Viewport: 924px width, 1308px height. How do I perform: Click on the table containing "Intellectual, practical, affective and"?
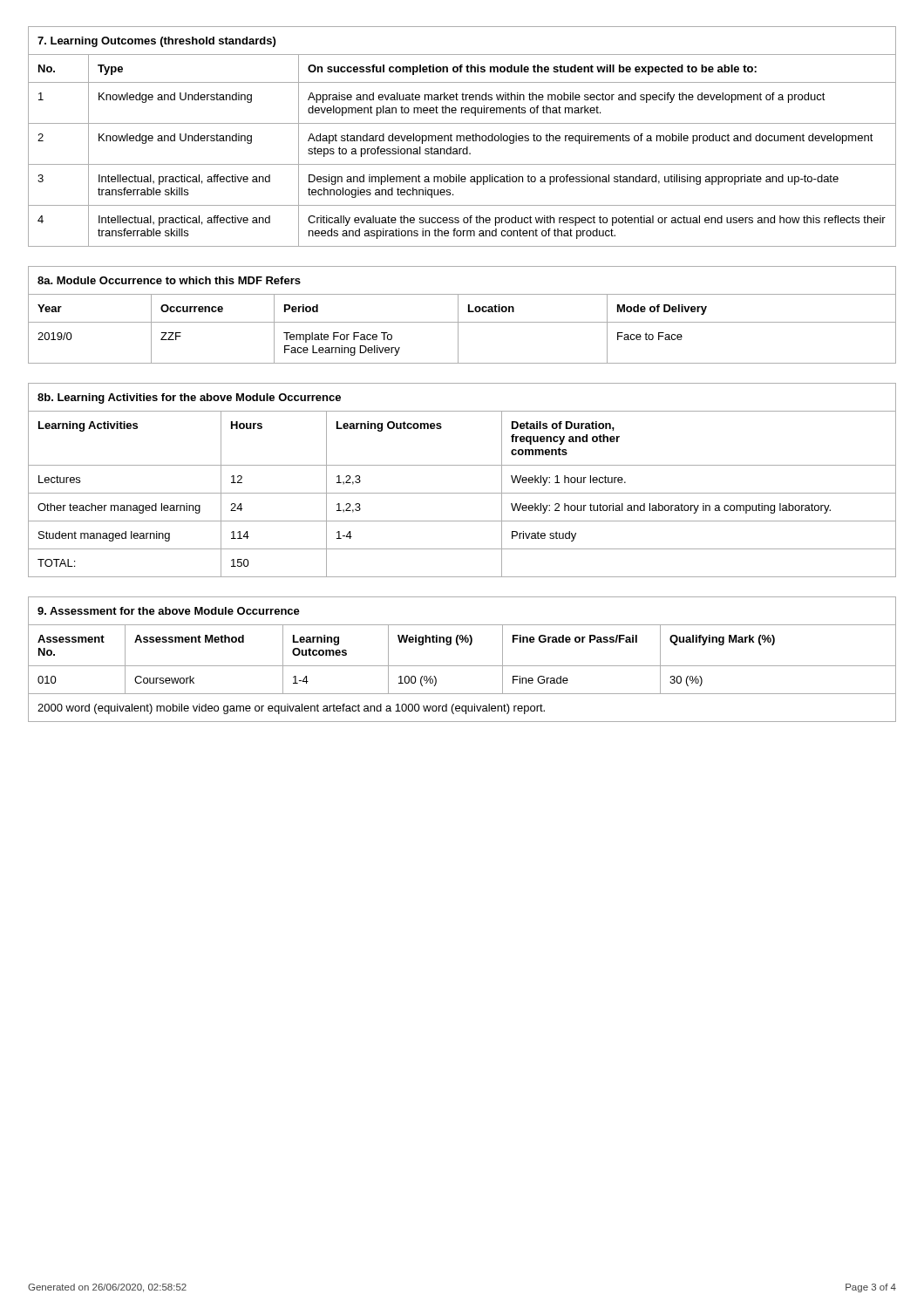coord(462,136)
